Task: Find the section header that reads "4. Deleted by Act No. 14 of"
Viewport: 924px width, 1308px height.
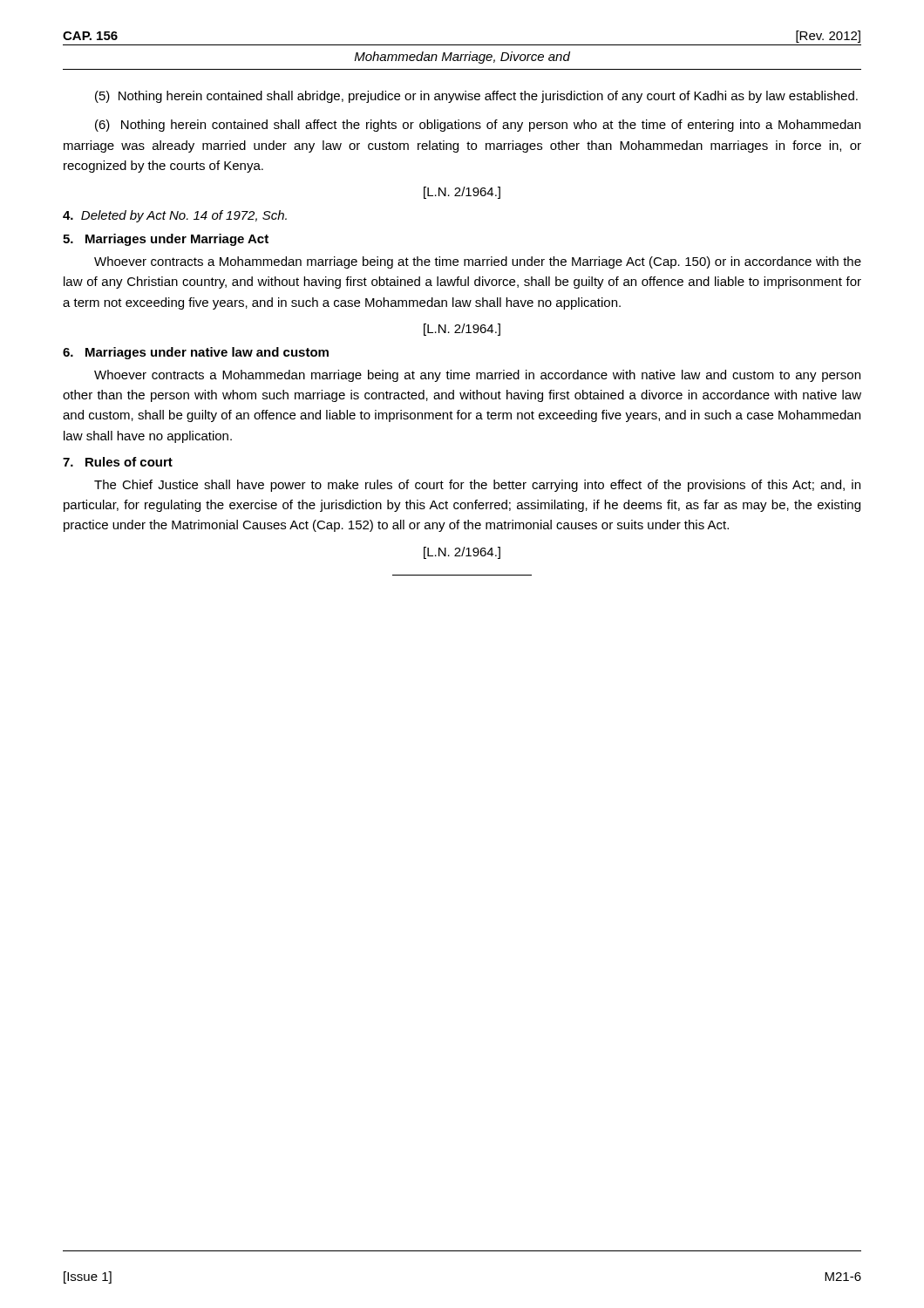Action: click(x=175, y=216)
